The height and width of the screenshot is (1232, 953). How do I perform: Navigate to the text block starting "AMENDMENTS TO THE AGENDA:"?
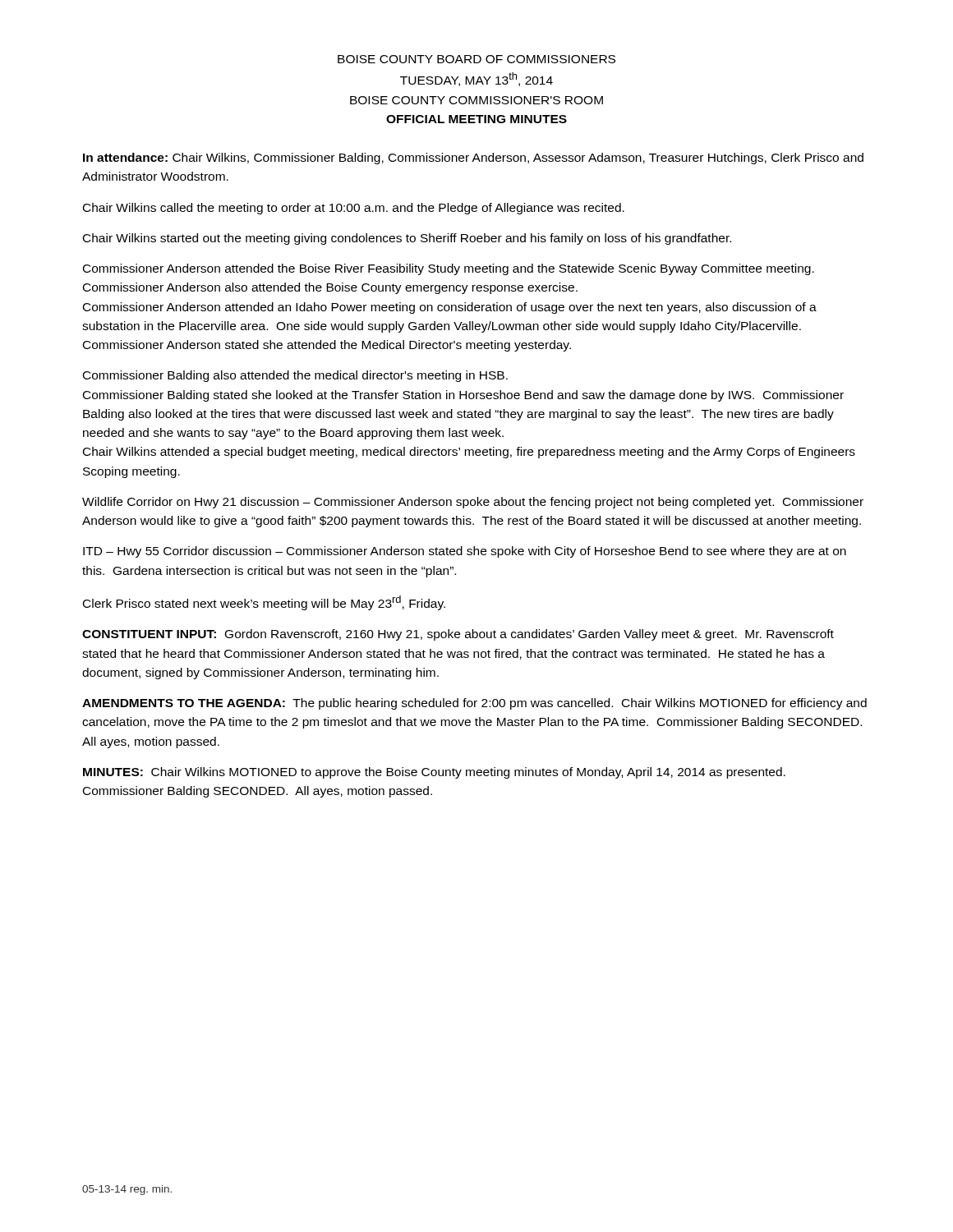click(475, 722)
